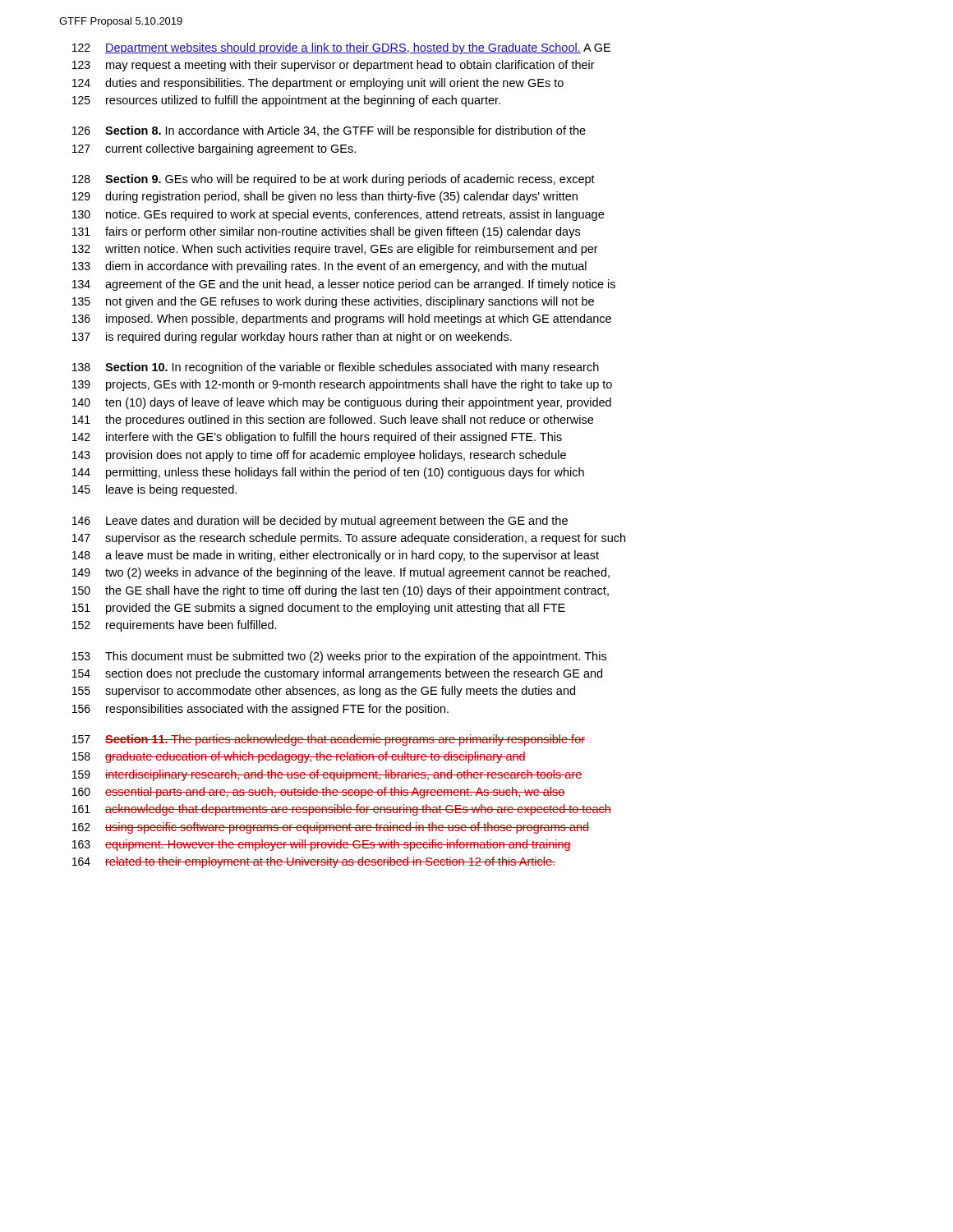Point to the block starting "122 Department websites should"
This screenshot has width=953, height=1232.
click(x=476, y=74)
